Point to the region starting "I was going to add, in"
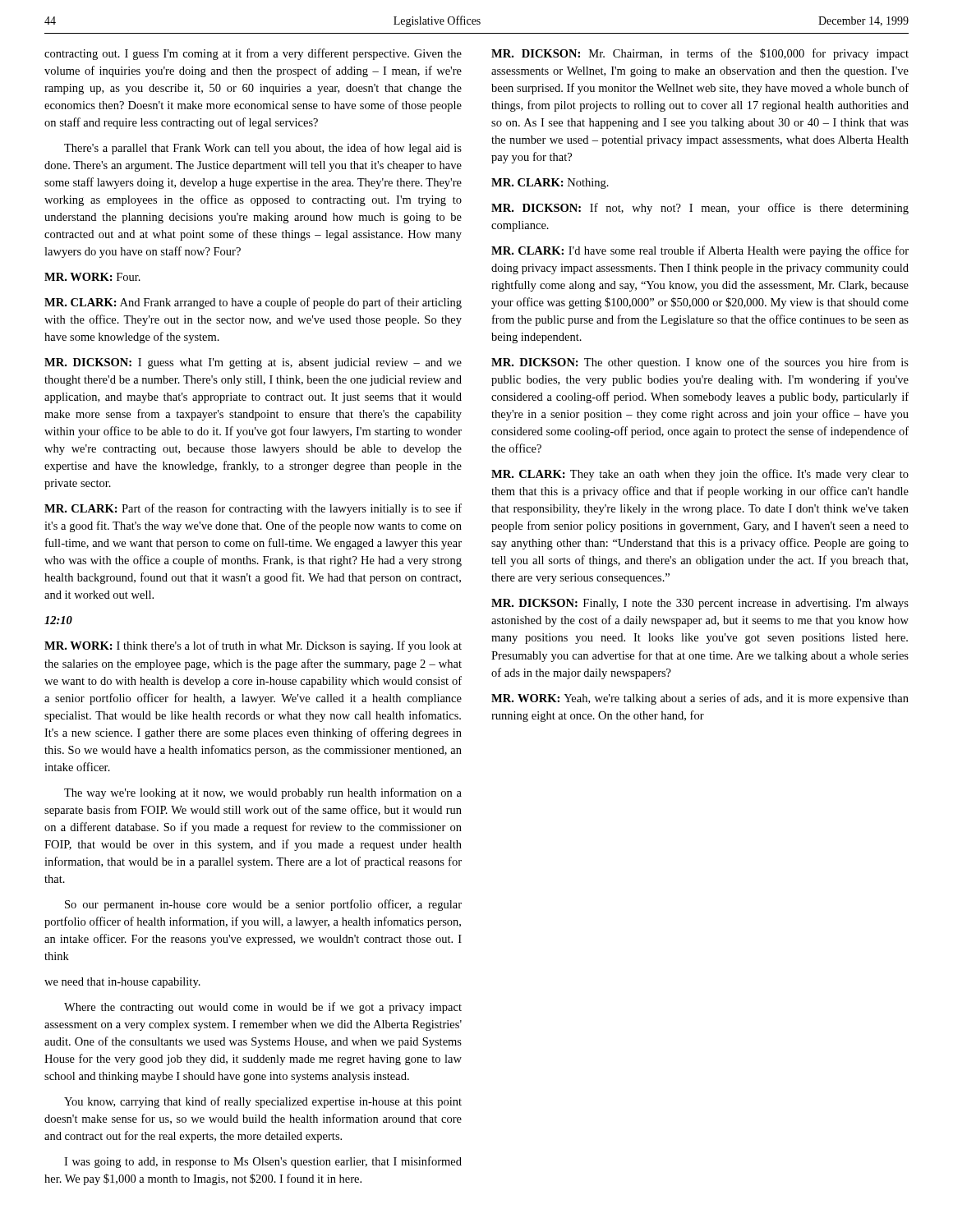The image size is (953, 1232). tap(253, 1170)
